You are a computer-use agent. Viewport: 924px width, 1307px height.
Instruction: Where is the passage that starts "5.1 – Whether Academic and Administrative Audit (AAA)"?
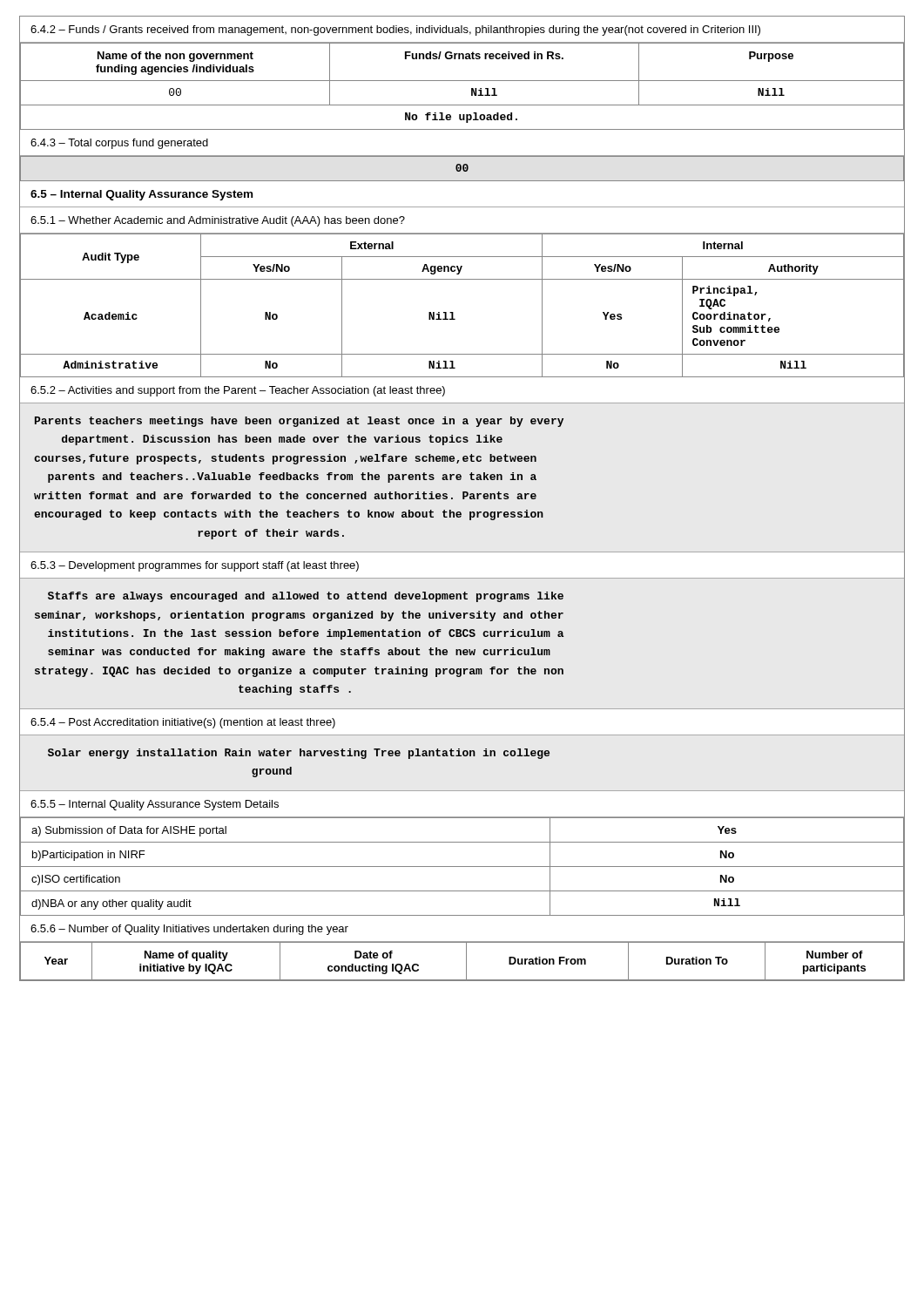click(x=218, y=220)
